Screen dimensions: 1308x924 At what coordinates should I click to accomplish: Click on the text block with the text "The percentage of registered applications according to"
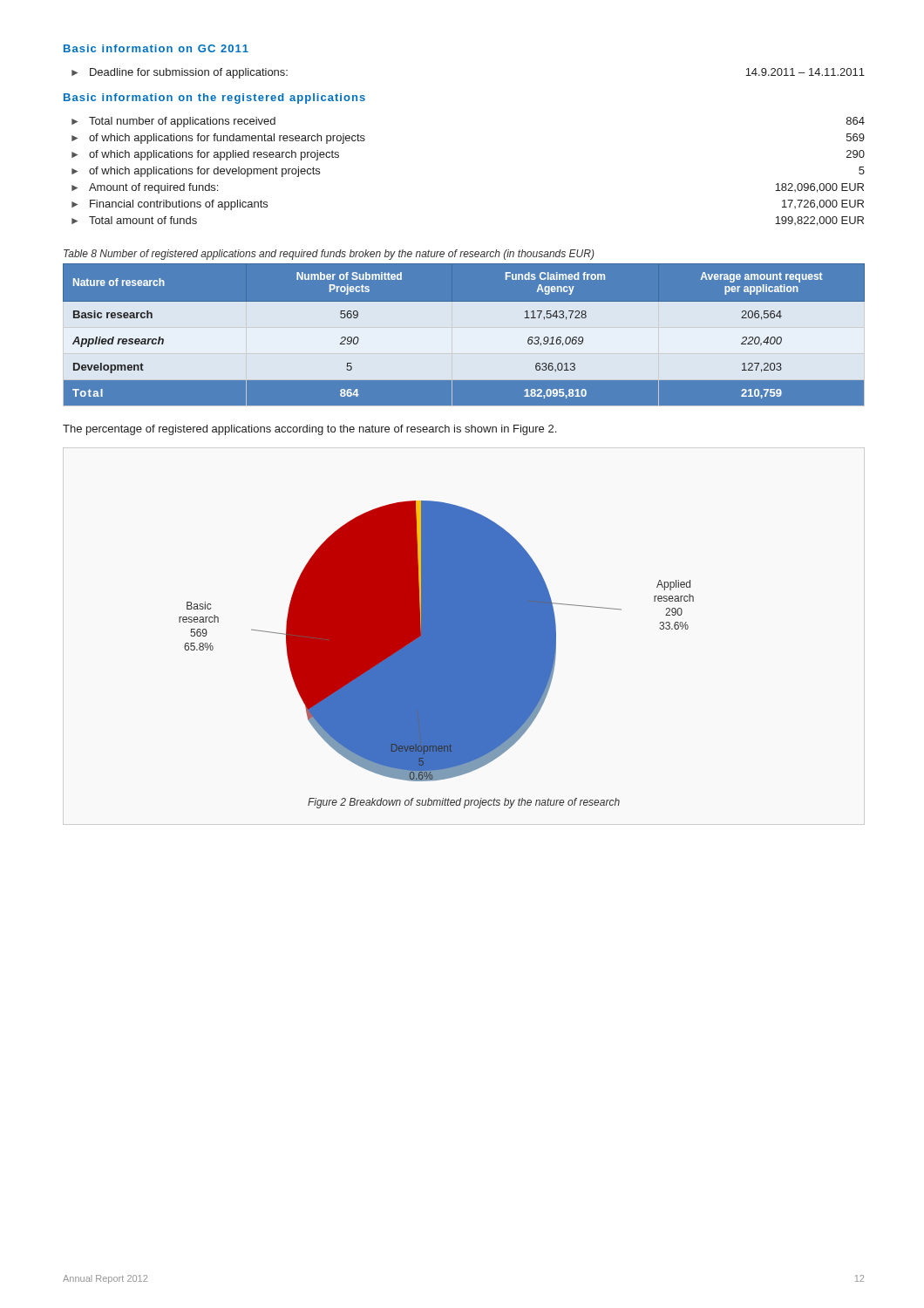click(x=310, y=429)
